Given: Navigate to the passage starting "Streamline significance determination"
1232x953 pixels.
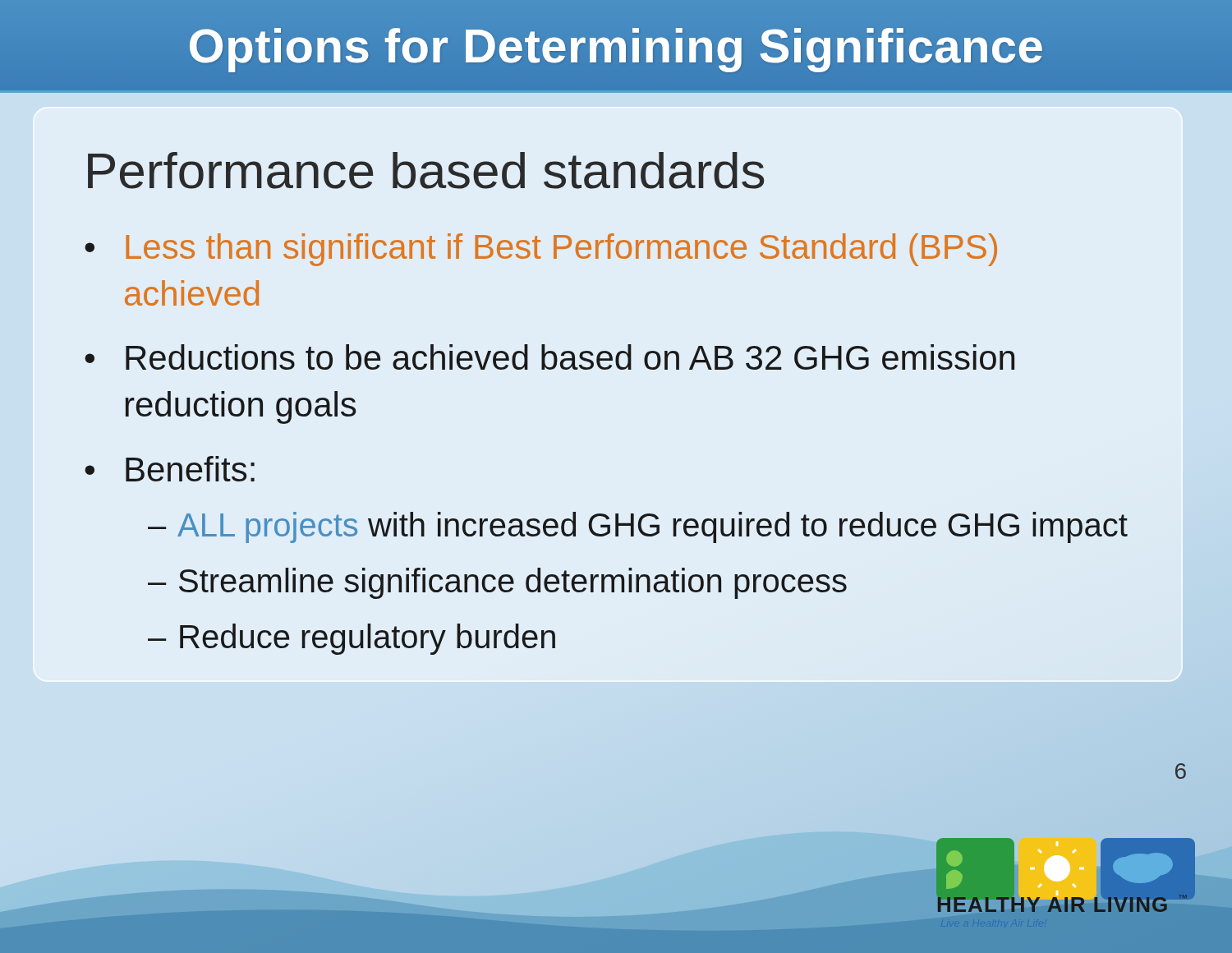Looking at the screenshot, I should [513, 581].
